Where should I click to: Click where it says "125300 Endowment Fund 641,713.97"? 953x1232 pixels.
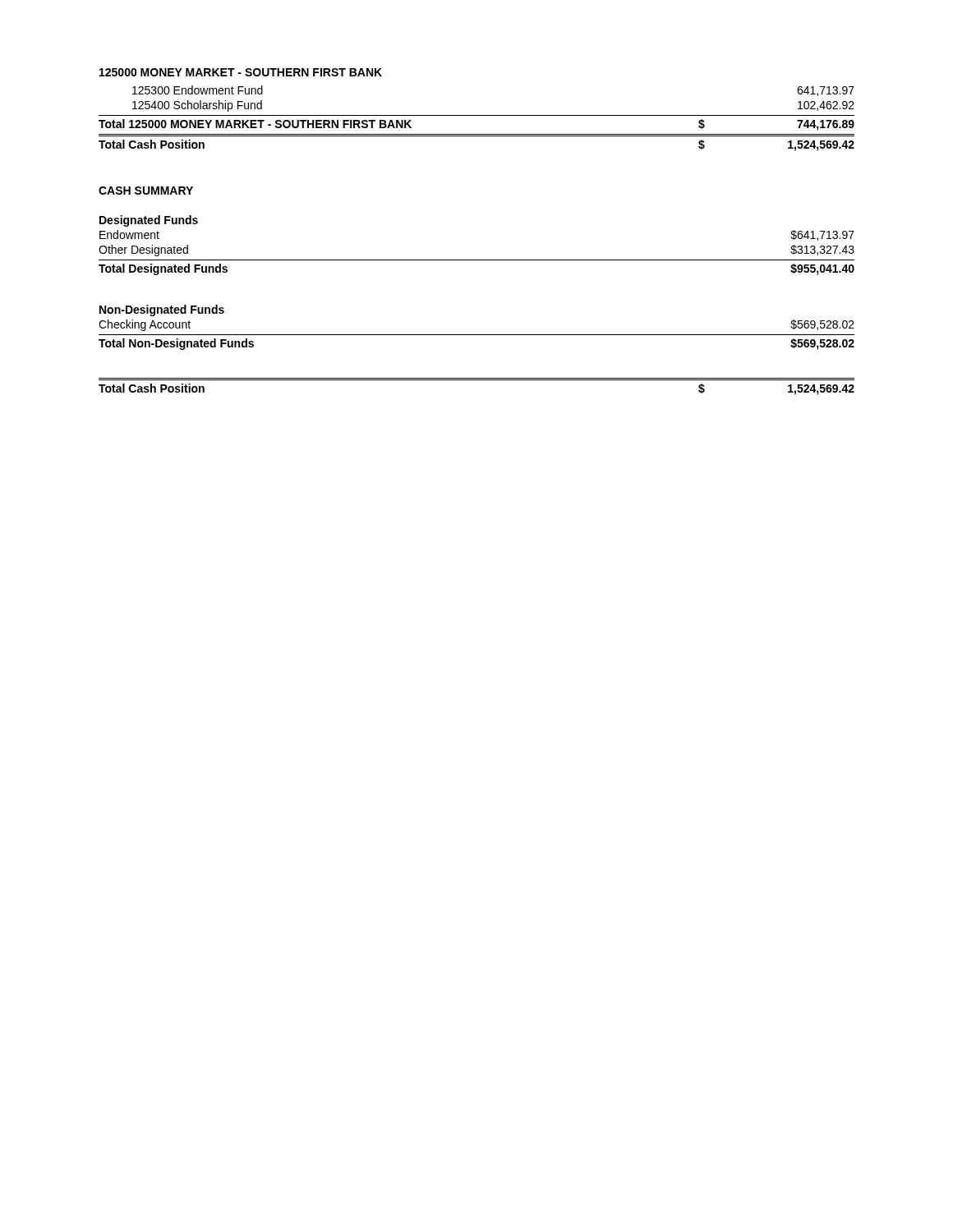tap(189, 91)
